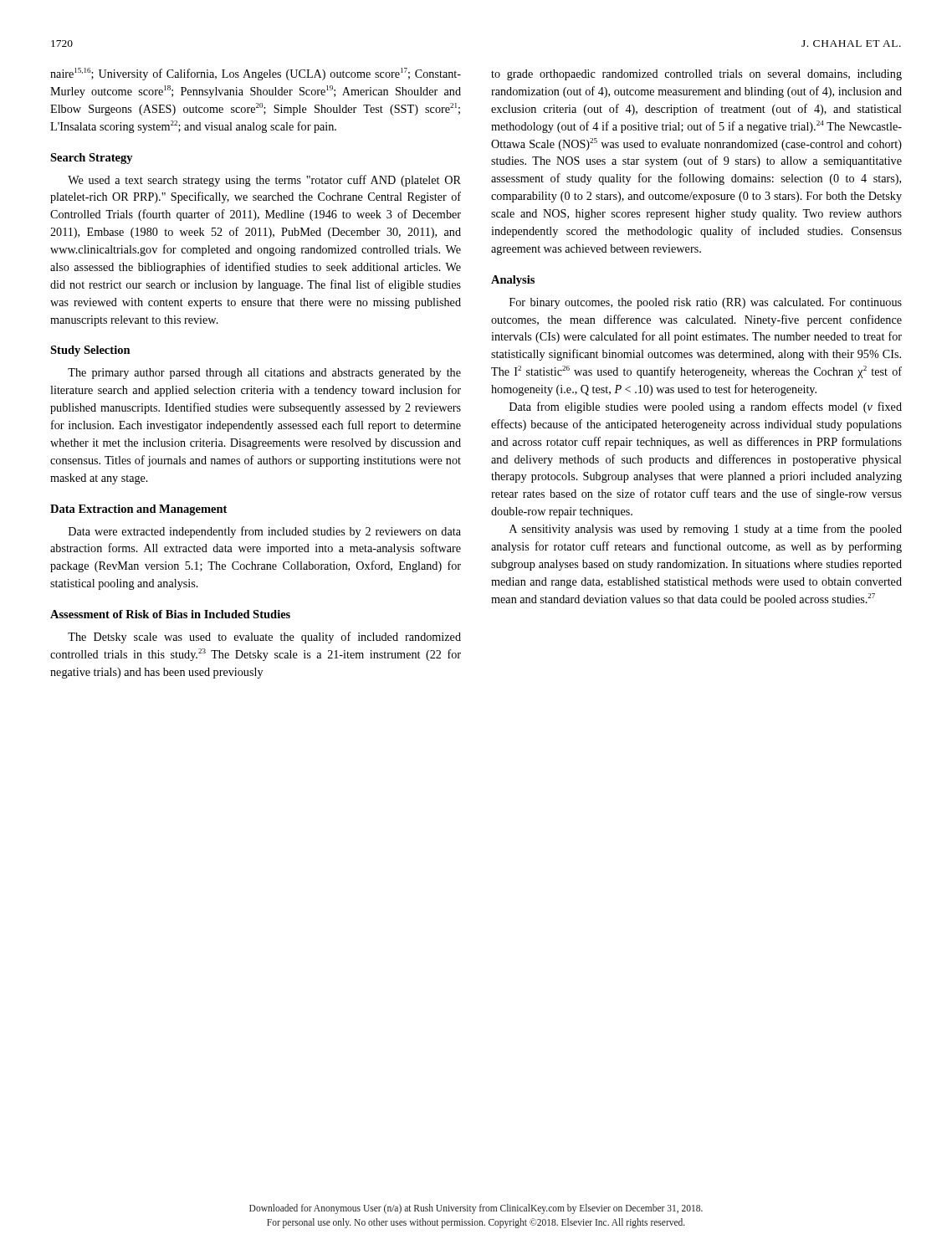The height and width of the screenshot is (1255, 952).
Task: Select the region starting "We used a text search"
Action: click(256, 250)
